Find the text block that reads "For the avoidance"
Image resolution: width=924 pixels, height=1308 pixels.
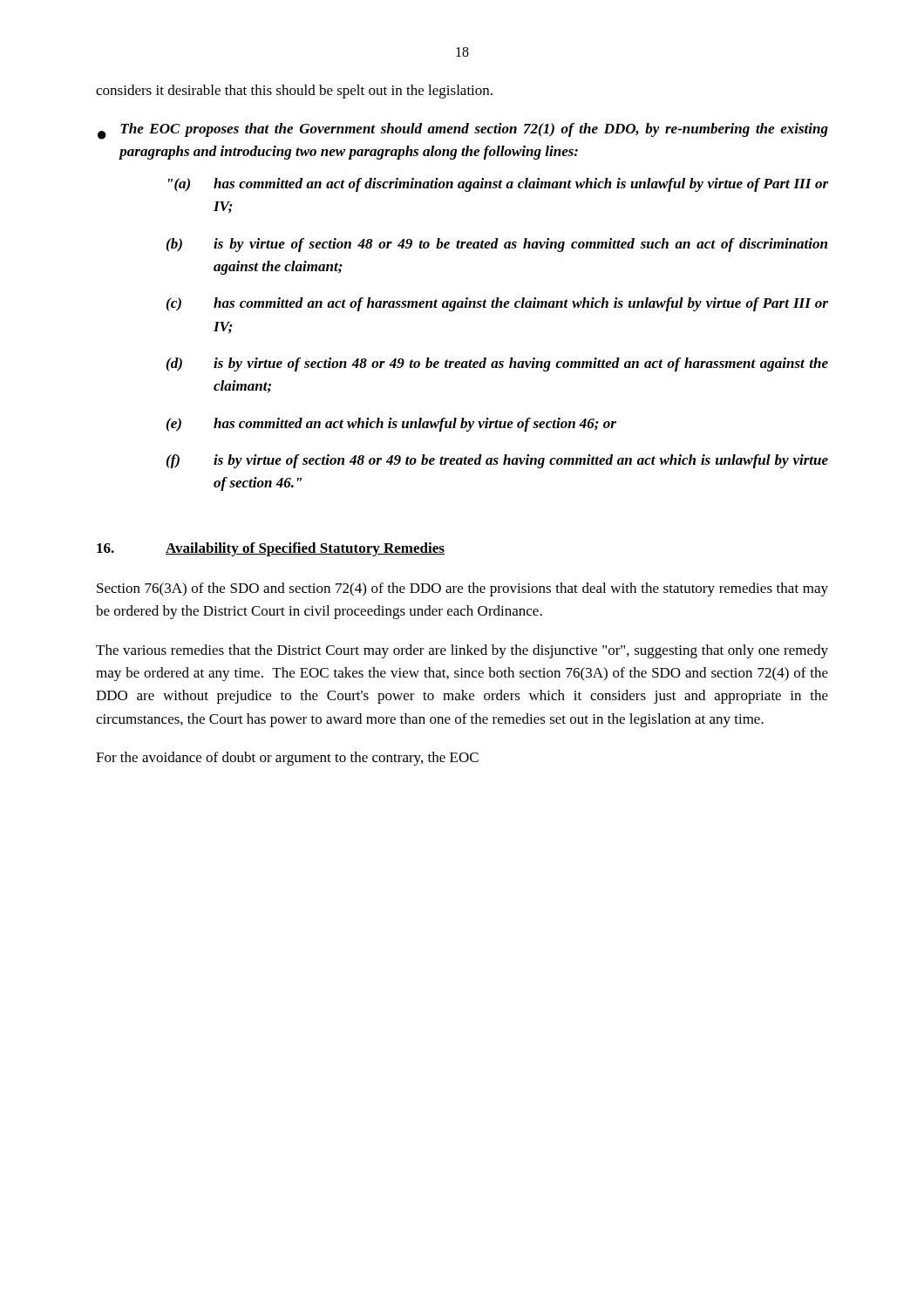[287, 757]
